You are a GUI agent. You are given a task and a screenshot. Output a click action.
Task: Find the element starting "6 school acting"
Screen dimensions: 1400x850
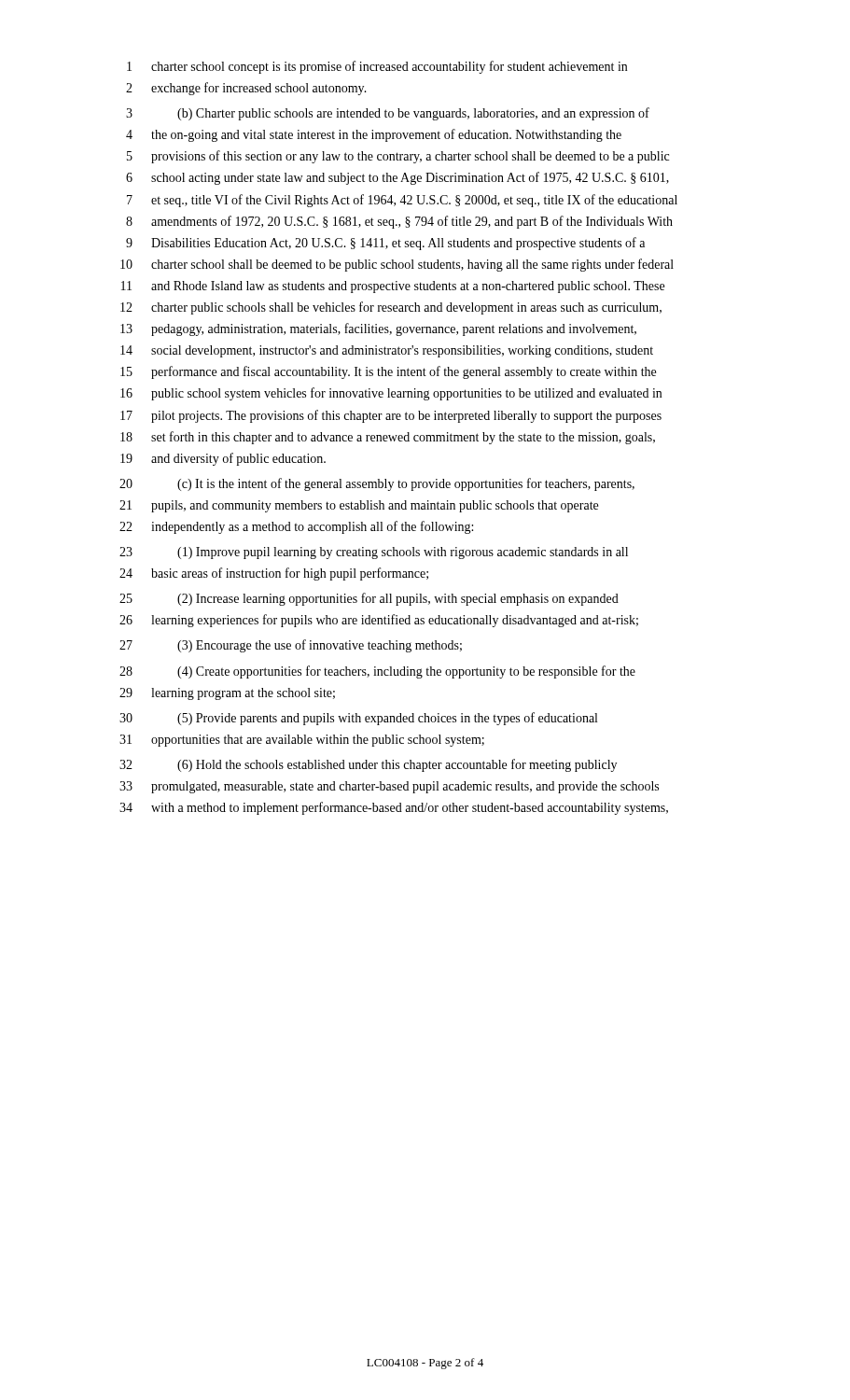coord(425,178)
